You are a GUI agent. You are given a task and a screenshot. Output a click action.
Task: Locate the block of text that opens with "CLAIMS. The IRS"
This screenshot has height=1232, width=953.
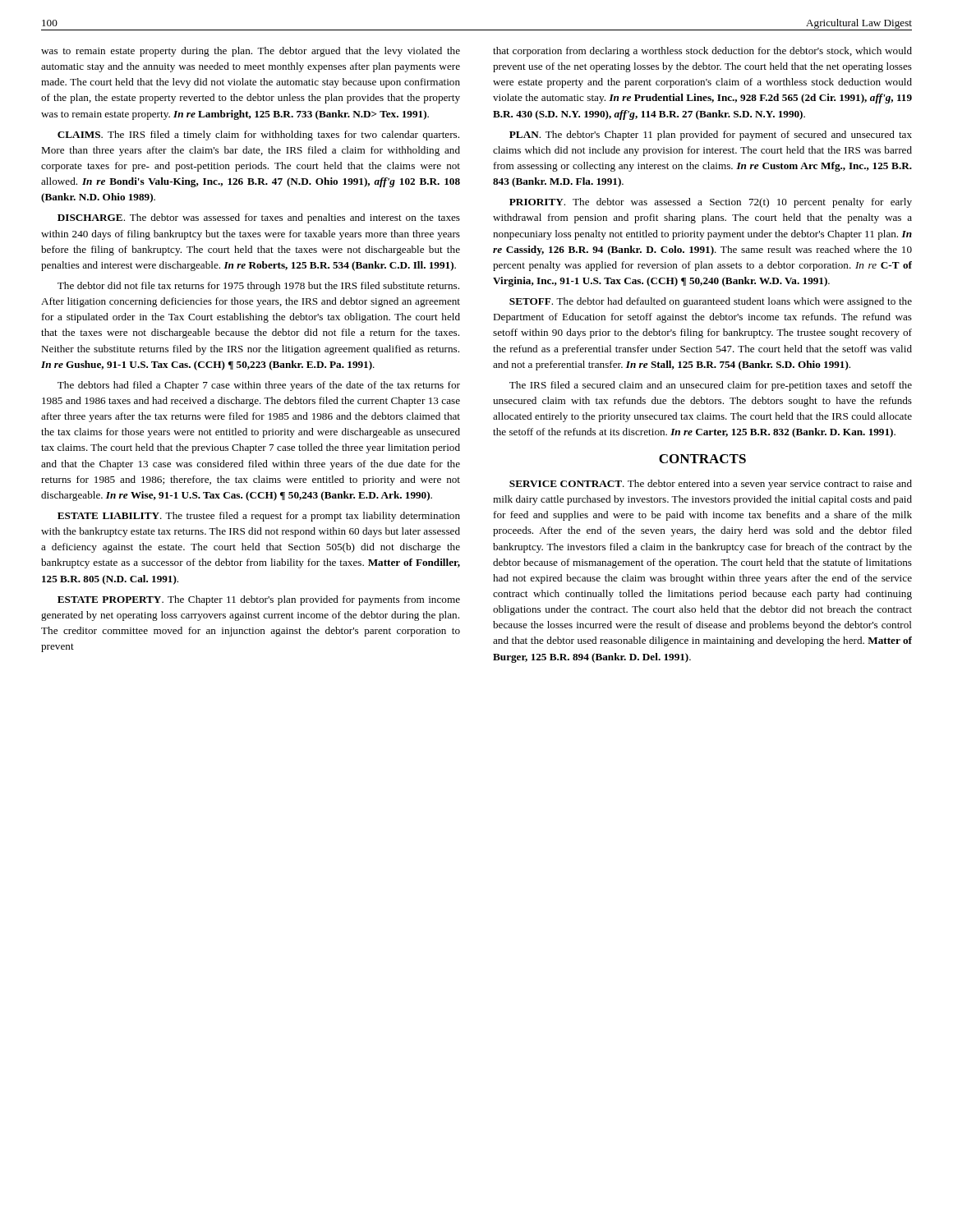coord(251,166)
